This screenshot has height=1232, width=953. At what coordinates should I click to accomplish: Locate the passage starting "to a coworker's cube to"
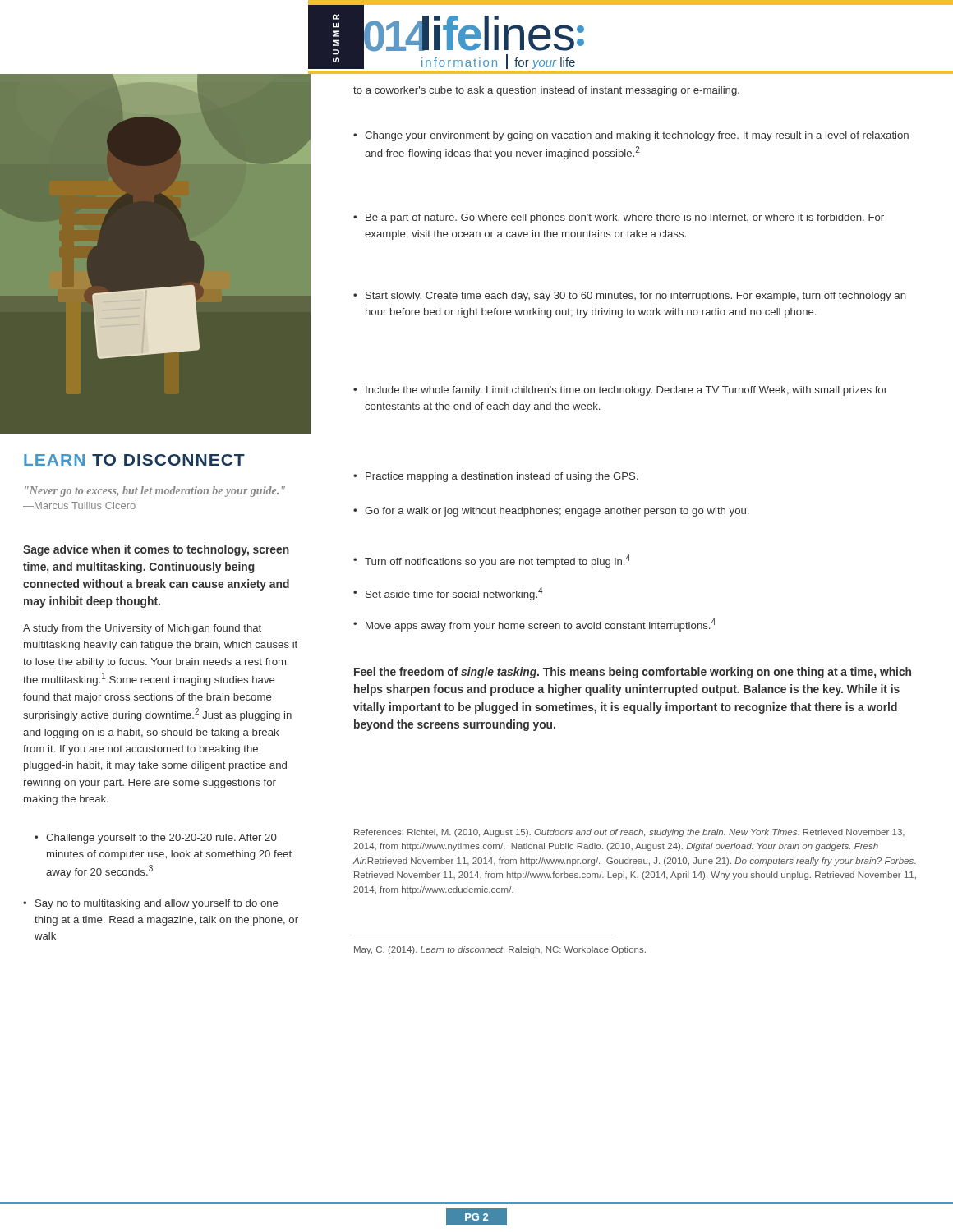[547, 90]
